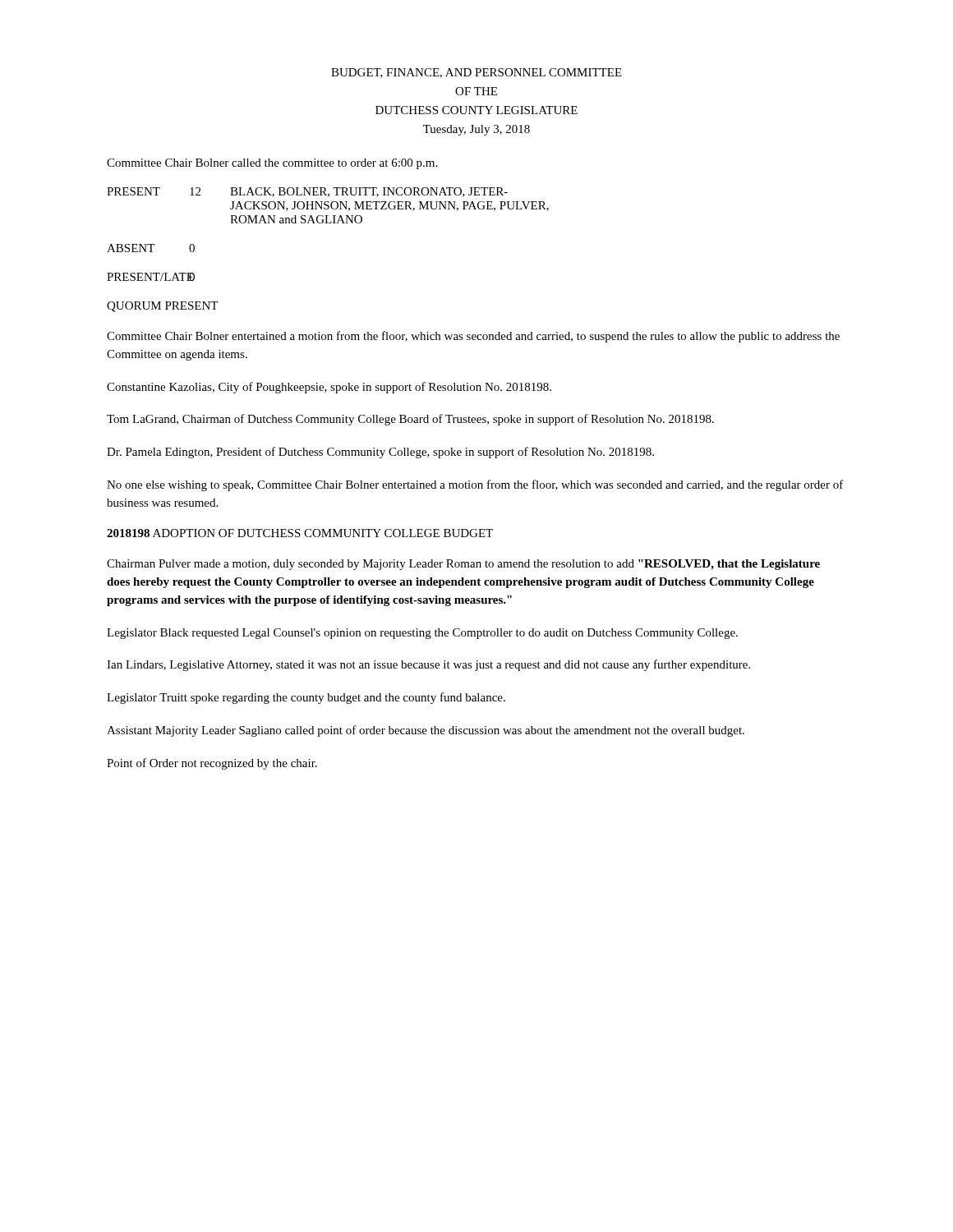Point to the text starting "Ian Lindars, Legislative Attorney, stated it was"
The width and height of the screenshot is (953, 1232).
(x=429, y=665)
